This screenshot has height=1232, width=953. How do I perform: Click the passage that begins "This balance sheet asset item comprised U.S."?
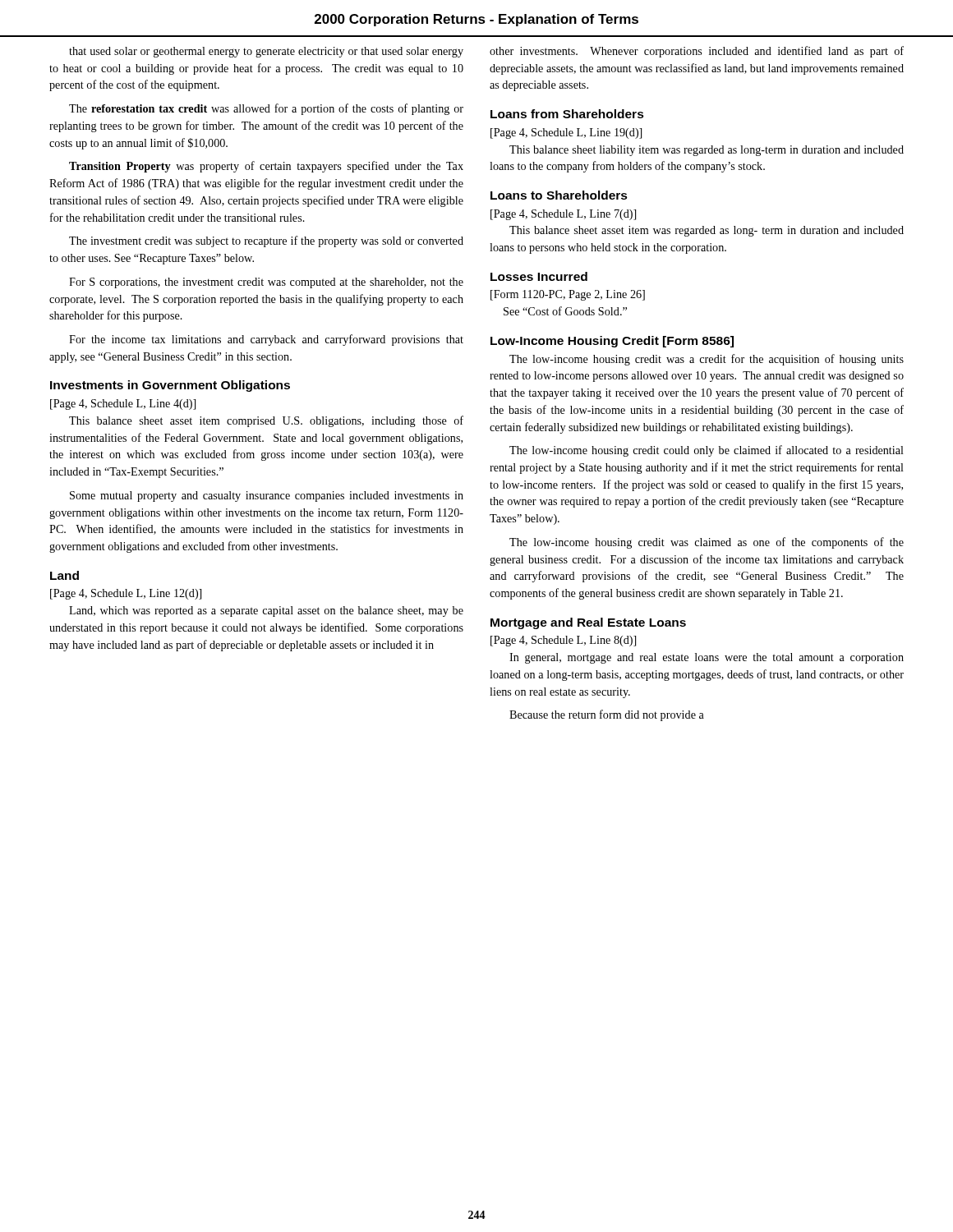coord(256,446)
